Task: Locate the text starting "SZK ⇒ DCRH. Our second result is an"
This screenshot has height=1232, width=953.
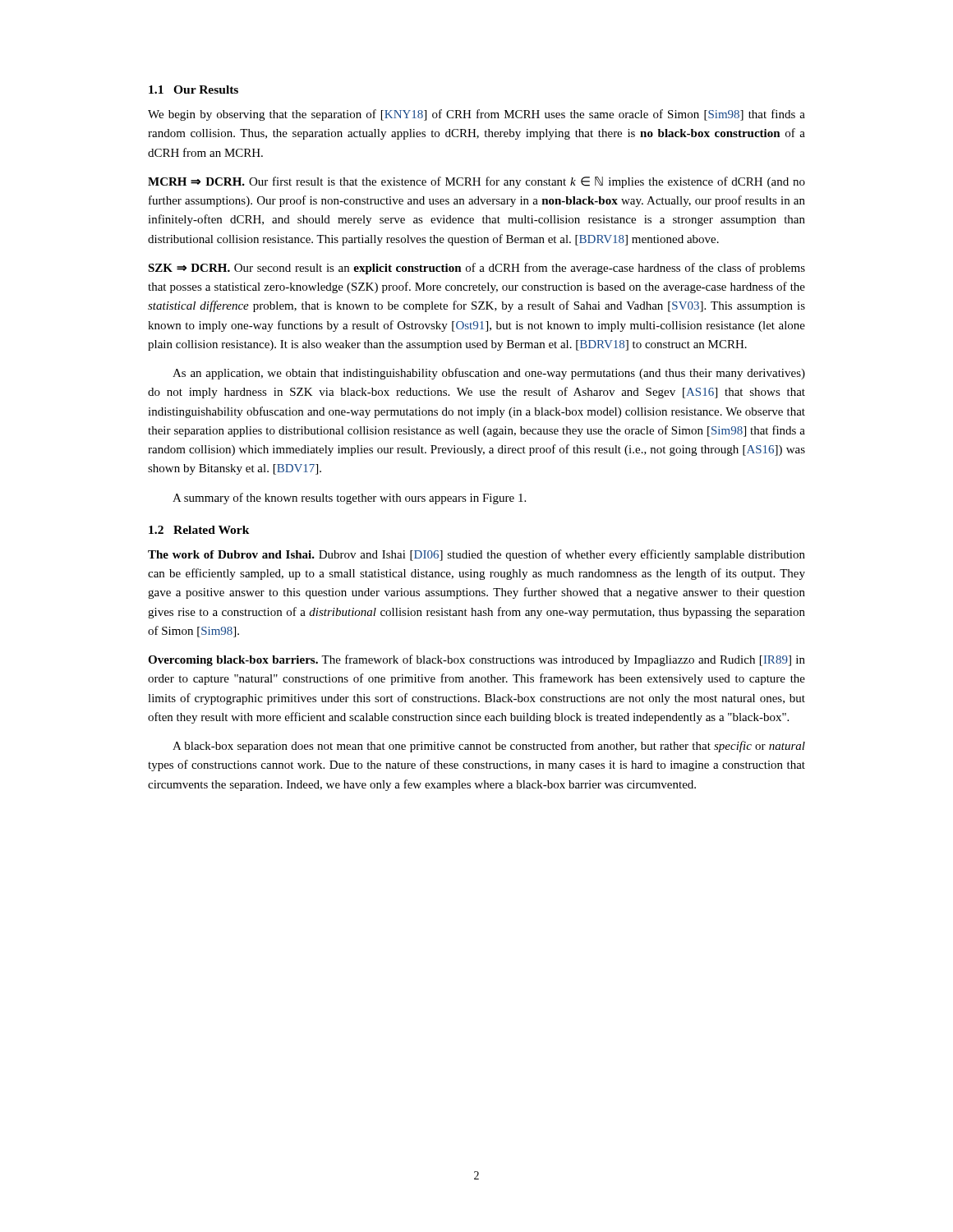Action: pos(476,306)
